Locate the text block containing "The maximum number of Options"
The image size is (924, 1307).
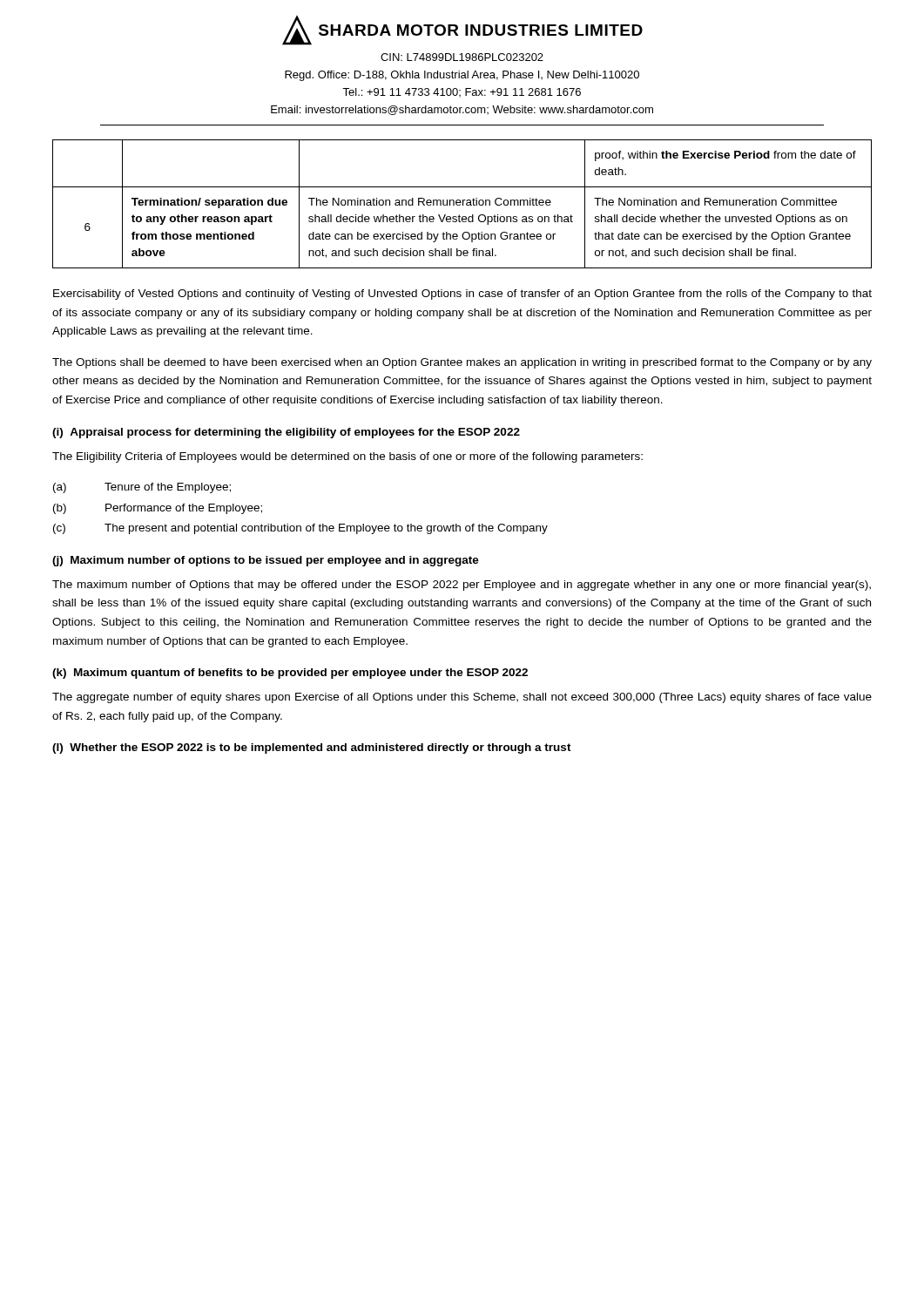click(462, 612)
